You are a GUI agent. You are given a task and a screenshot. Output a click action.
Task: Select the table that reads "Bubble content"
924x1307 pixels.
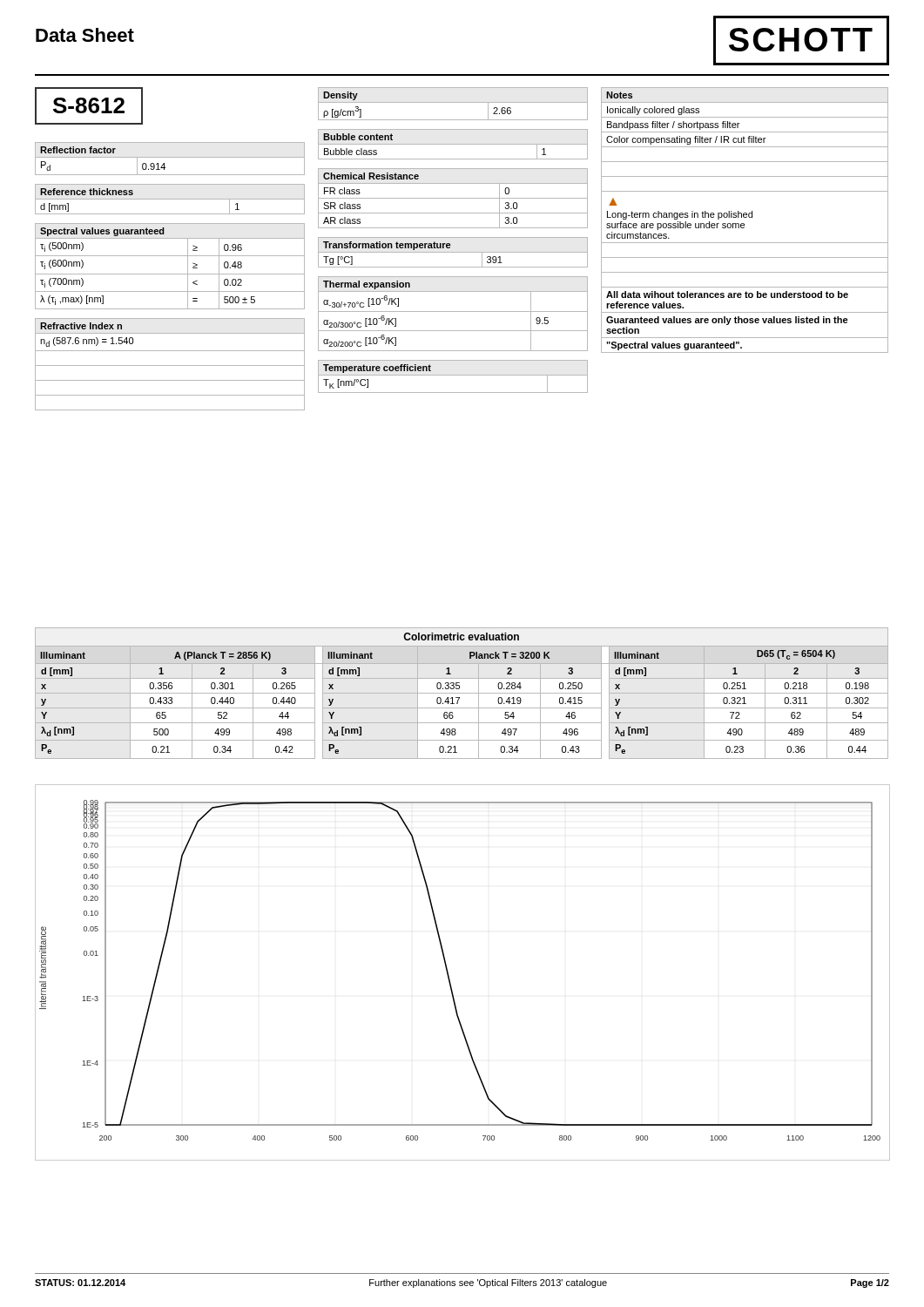tap(453, 144)
